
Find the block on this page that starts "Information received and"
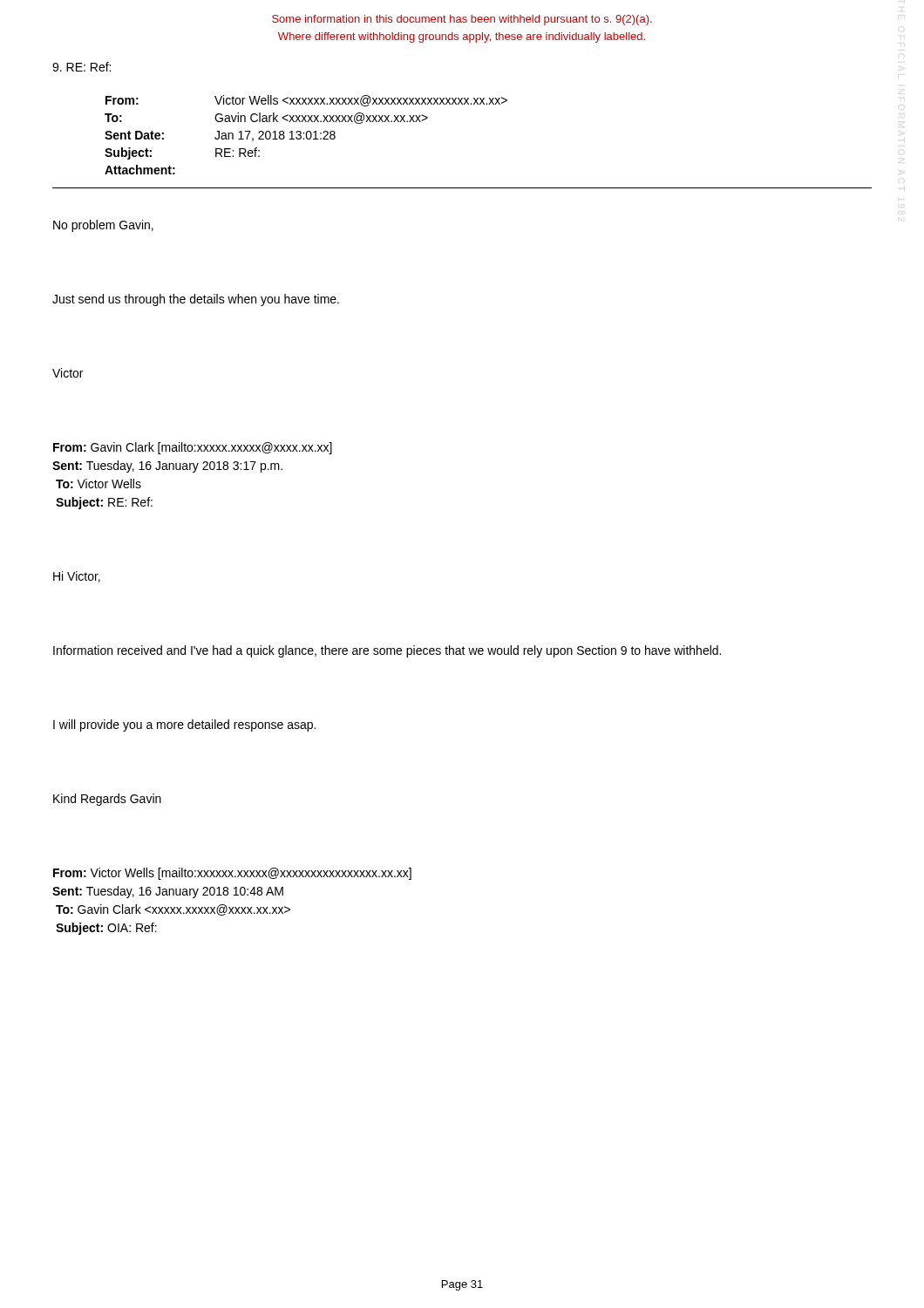(x=462, y=651)
